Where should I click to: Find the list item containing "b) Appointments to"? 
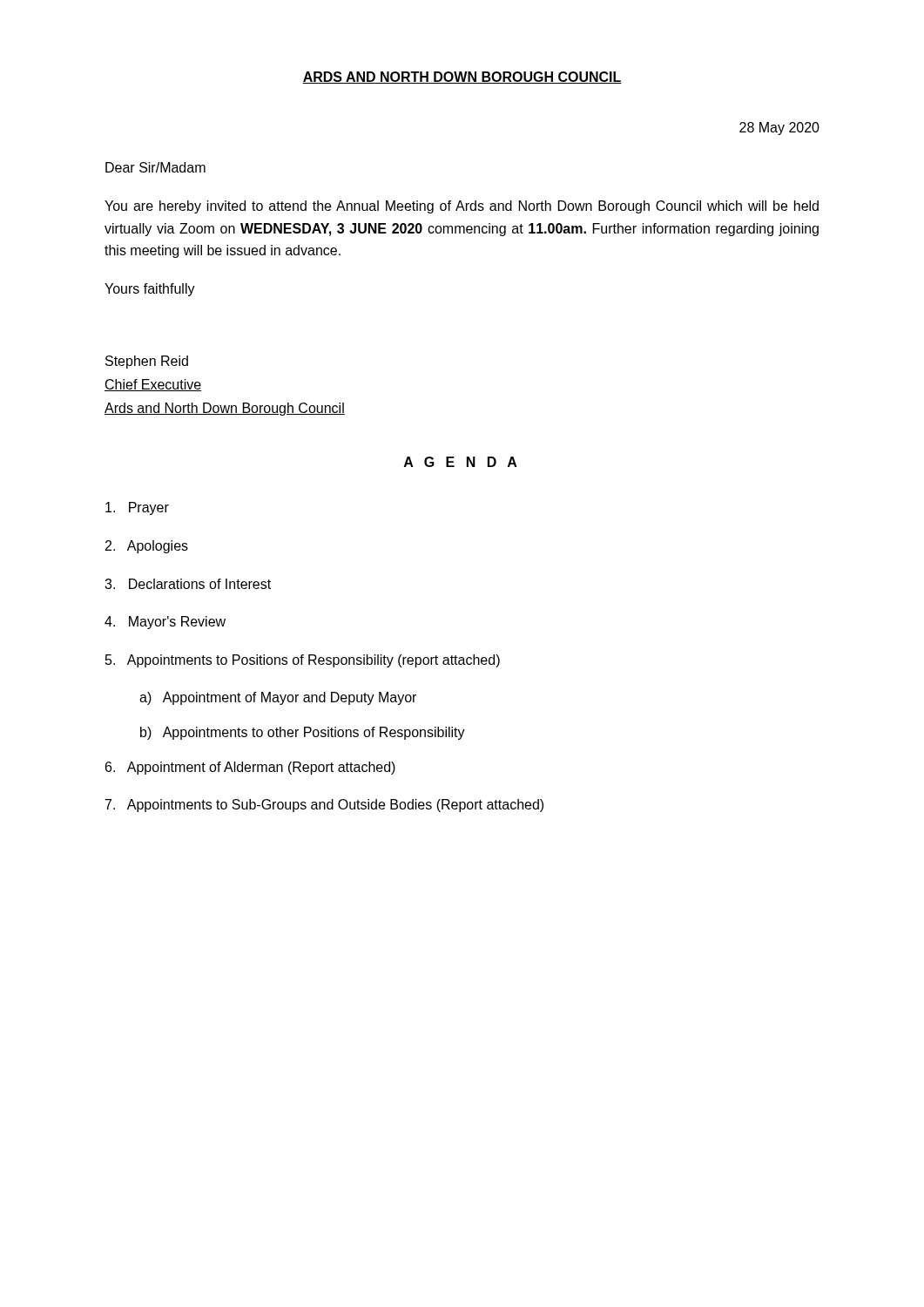302,732
